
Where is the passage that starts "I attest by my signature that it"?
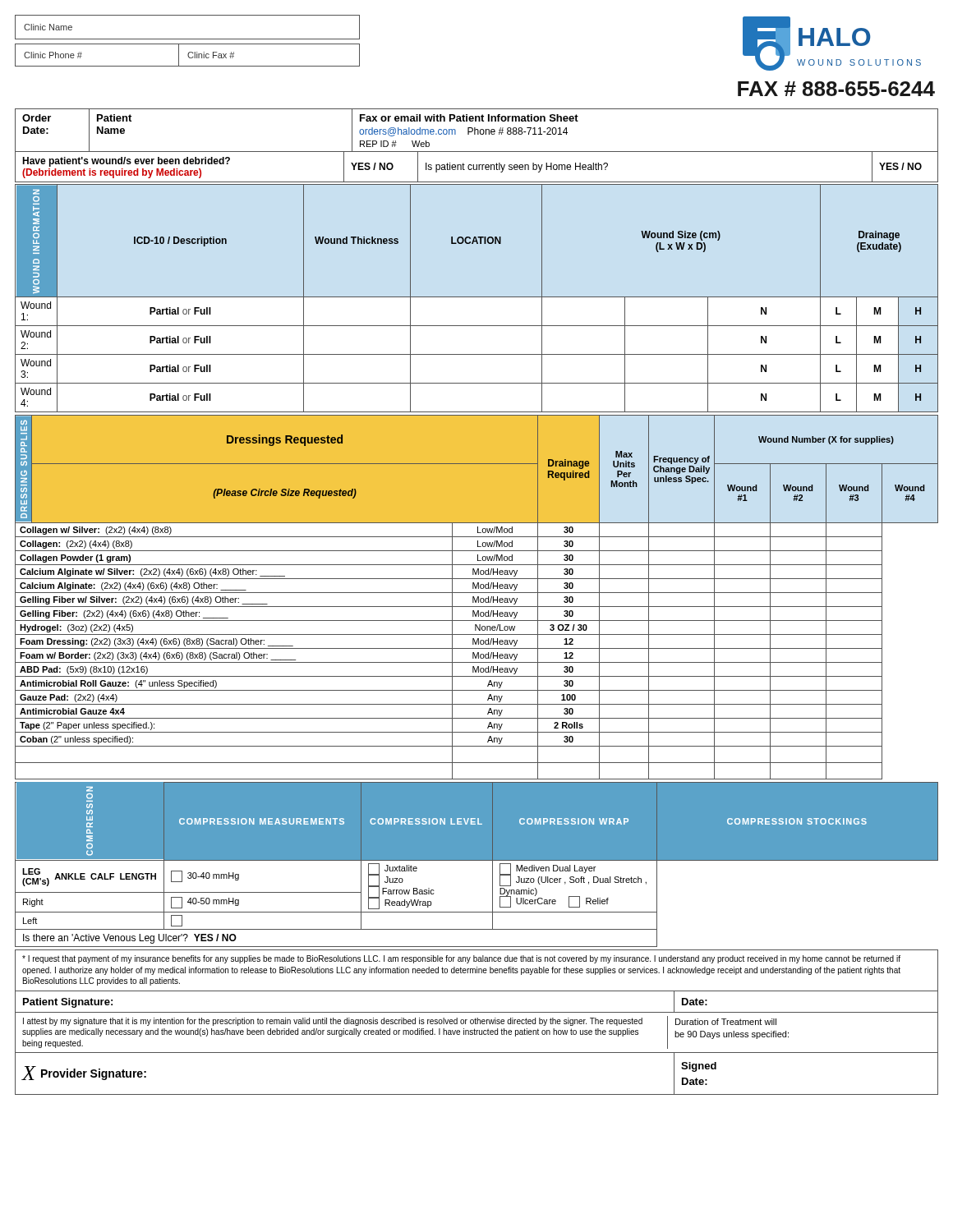[x=476, y=1033]
